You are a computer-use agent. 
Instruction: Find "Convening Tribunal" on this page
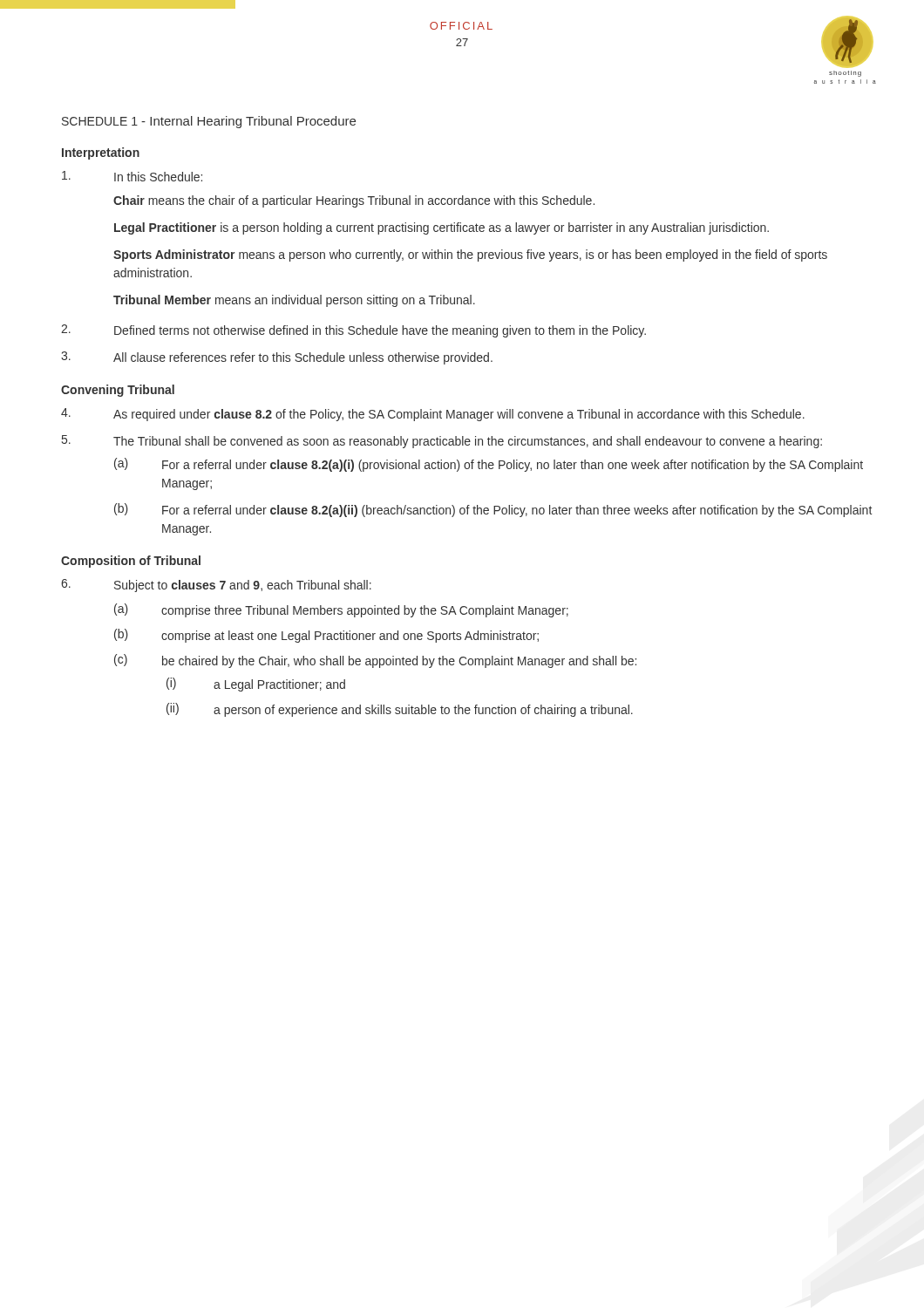tap(118, 390)
